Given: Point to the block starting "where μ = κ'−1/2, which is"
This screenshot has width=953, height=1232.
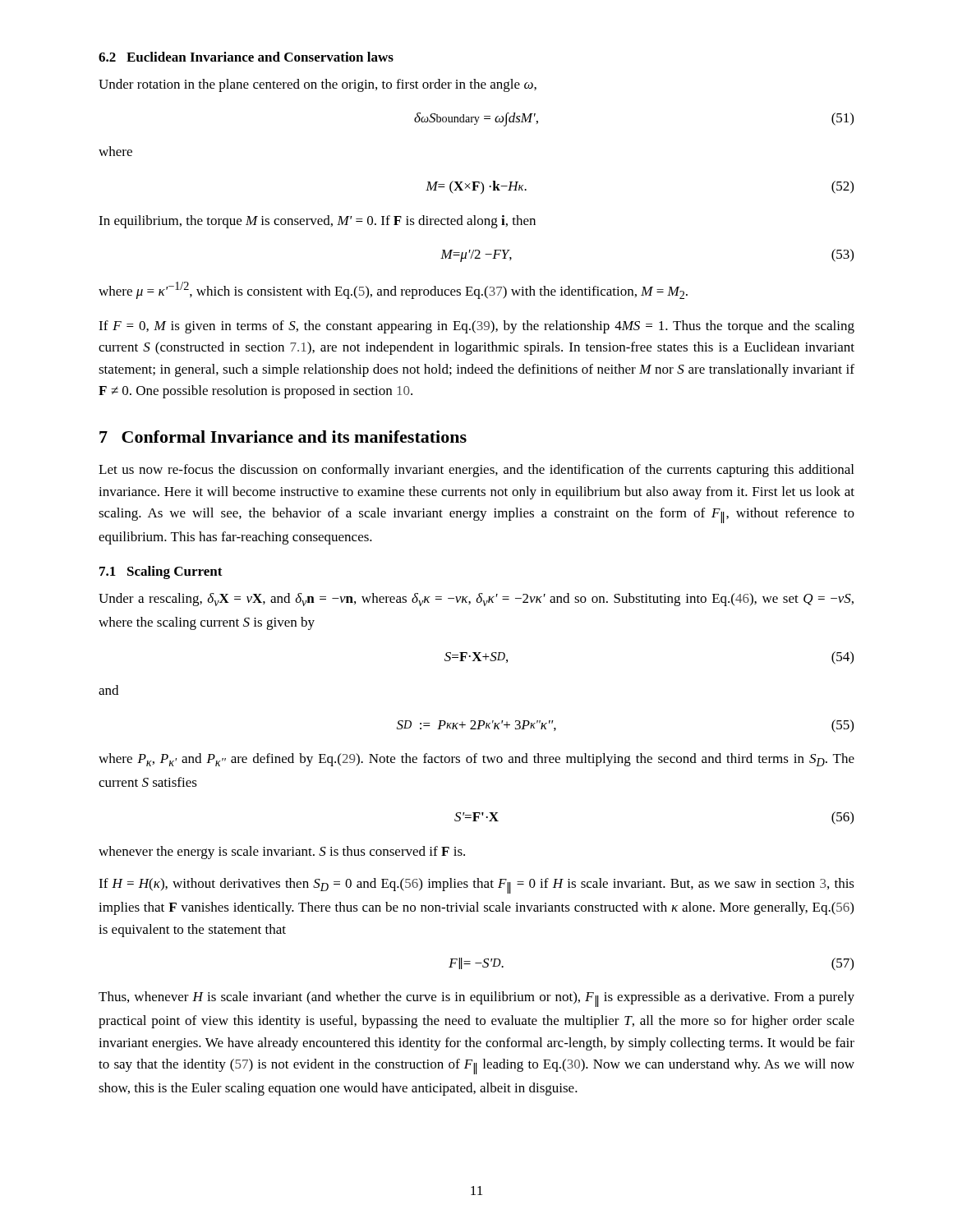Looking at the screenshot, I should coord(394,290).
